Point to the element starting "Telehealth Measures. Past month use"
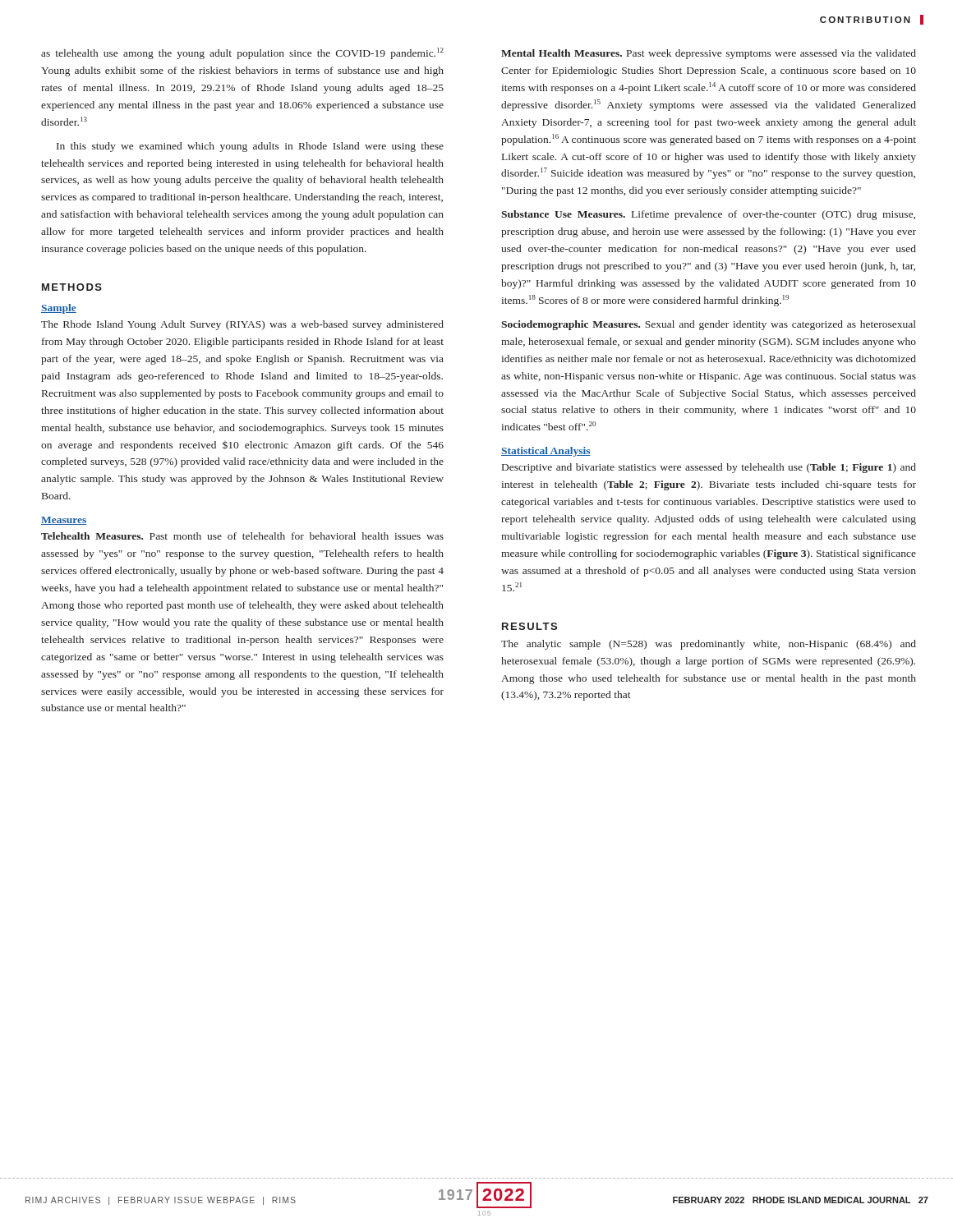This screenshot has width=953, height=1232. pos(242,623)
